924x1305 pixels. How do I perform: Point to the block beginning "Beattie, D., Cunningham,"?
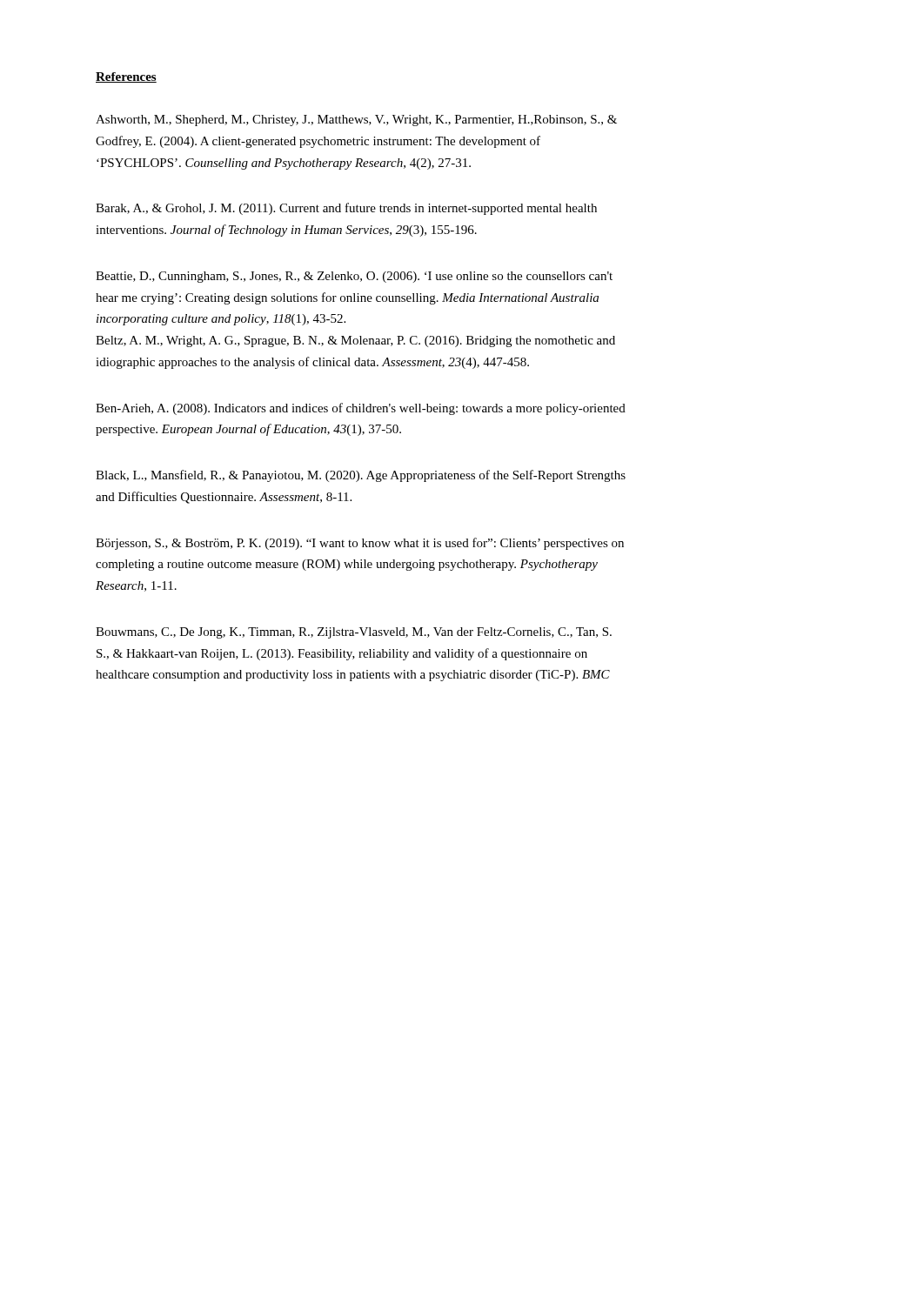coord(356,319)
